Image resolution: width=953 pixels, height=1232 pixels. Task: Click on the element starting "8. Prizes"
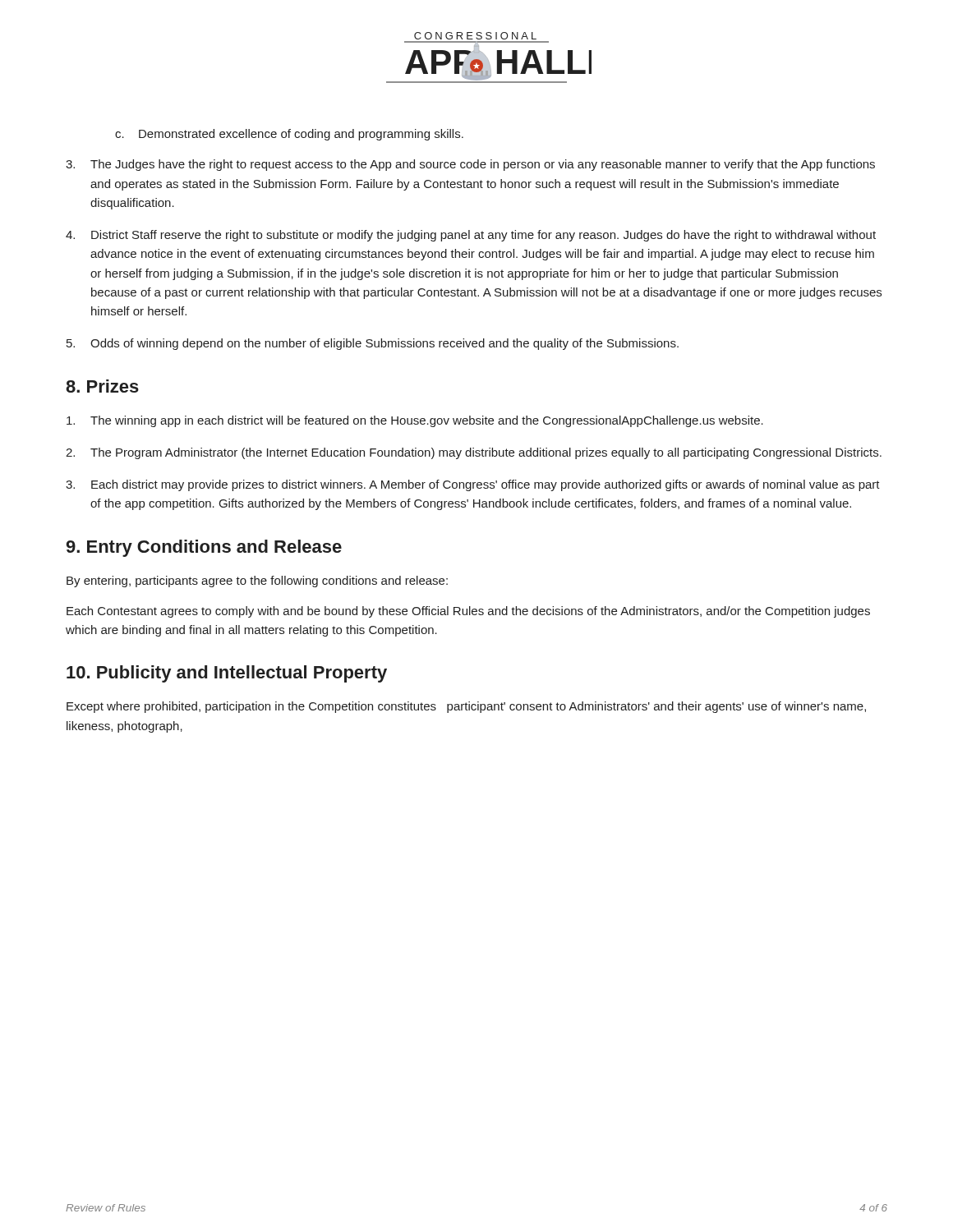102,386
